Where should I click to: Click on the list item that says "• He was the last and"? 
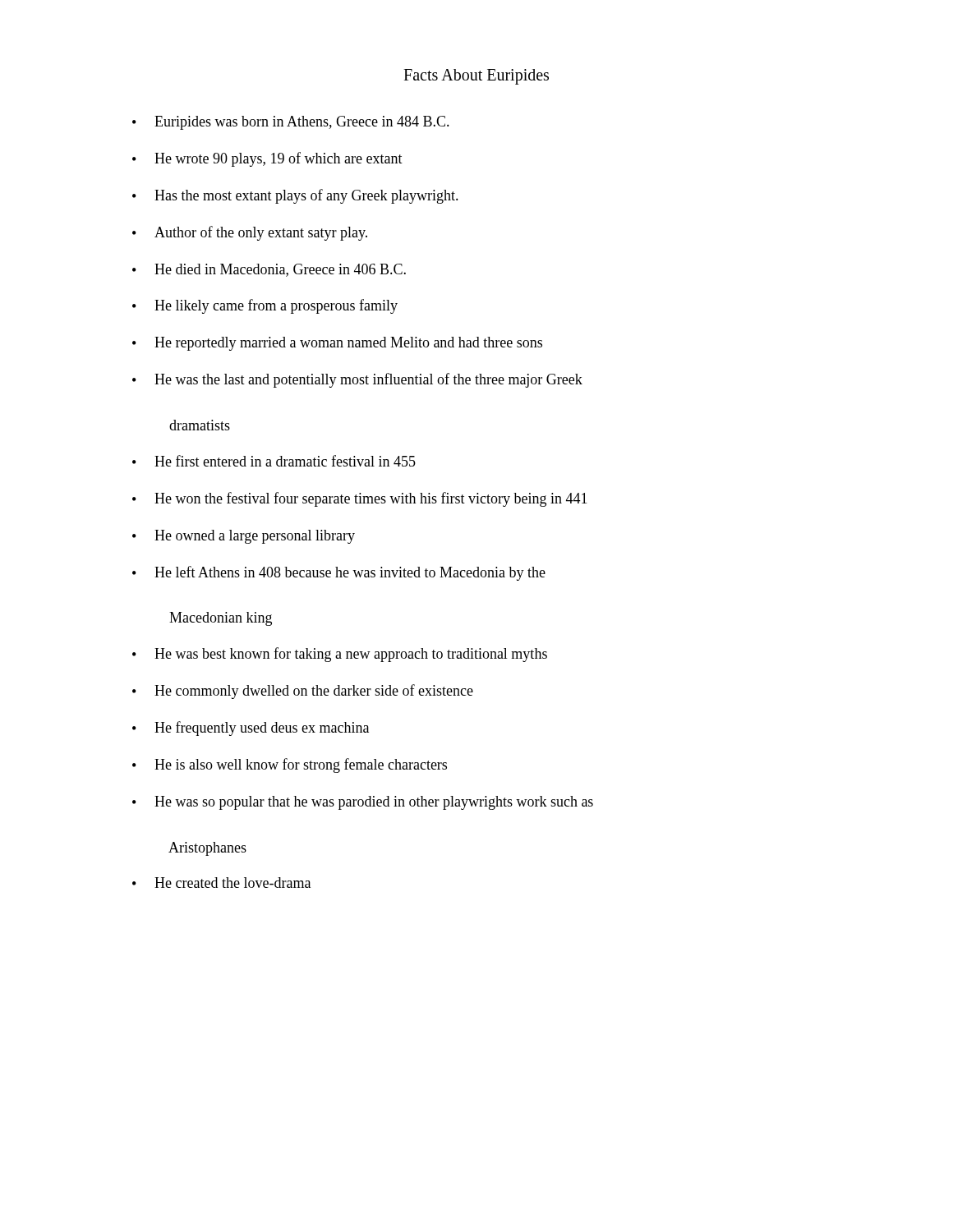(357, 380)
